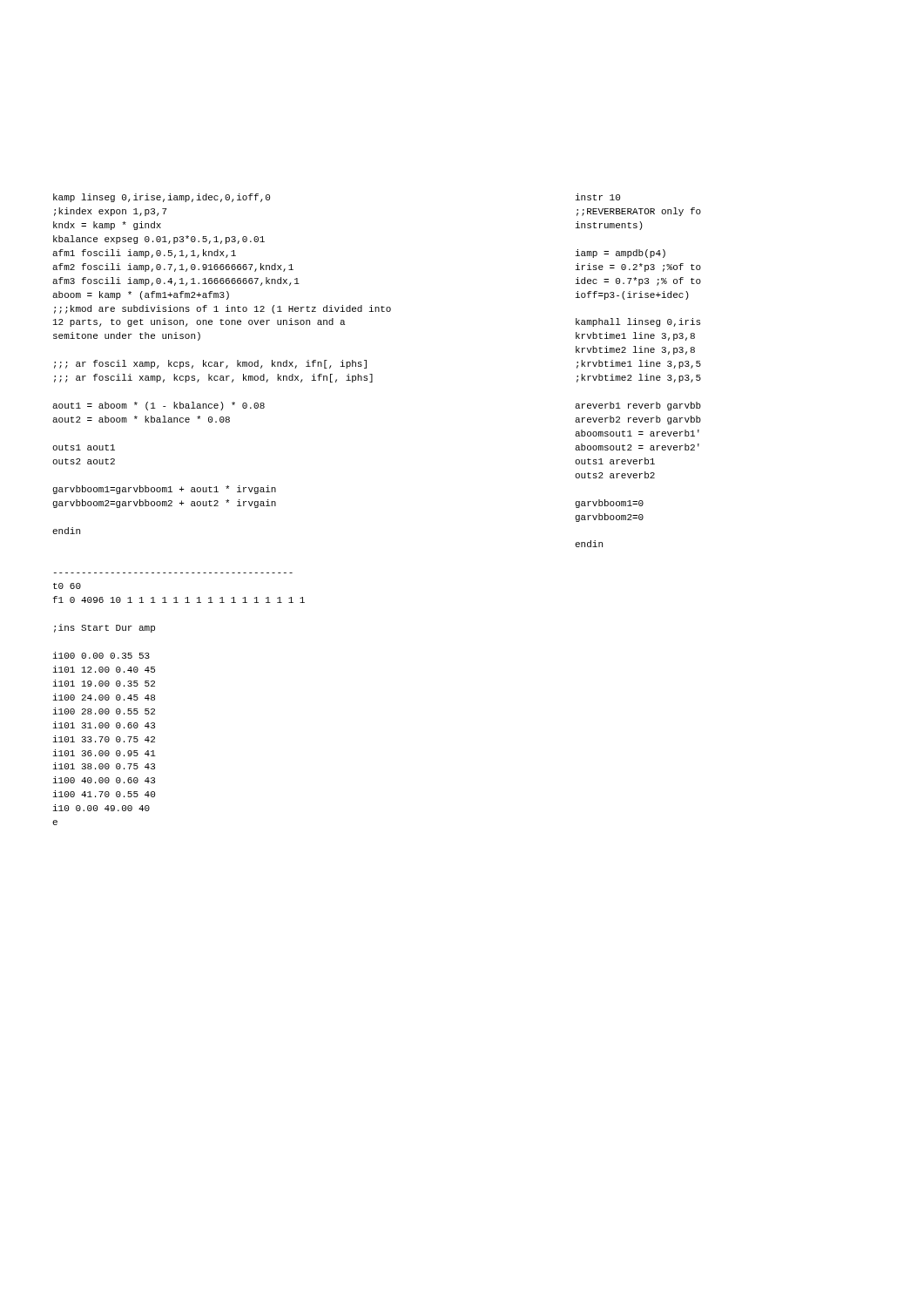Click on the text block with the text "kamp linseg 0,irise,iamp,idec,0,ioff,0 ;kindex expon 1,p3,7 kndx"
This screenshot has height=1307, width=924.
pos(261,511)
